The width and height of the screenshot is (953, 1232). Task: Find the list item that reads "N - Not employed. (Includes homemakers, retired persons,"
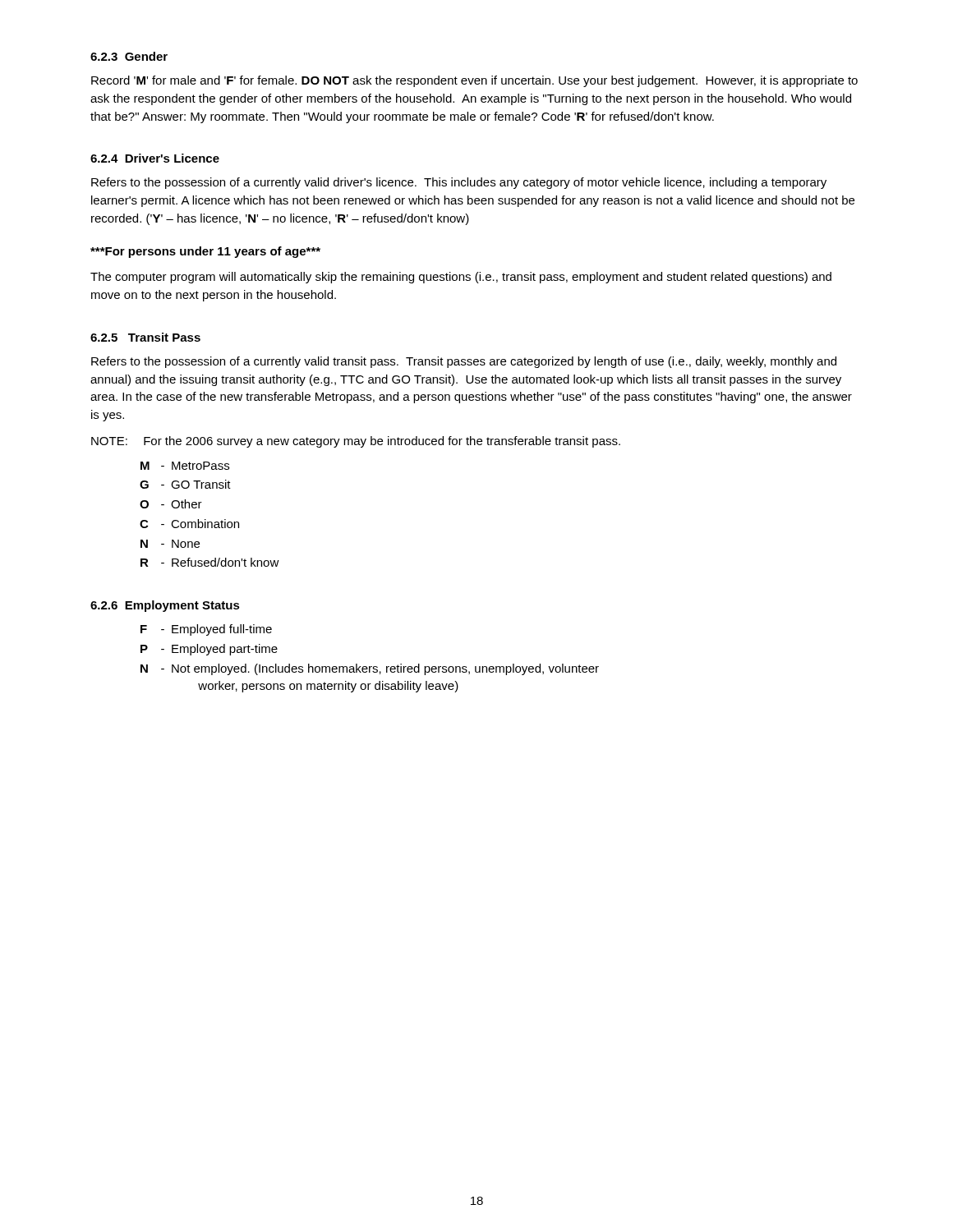(369, 677)
